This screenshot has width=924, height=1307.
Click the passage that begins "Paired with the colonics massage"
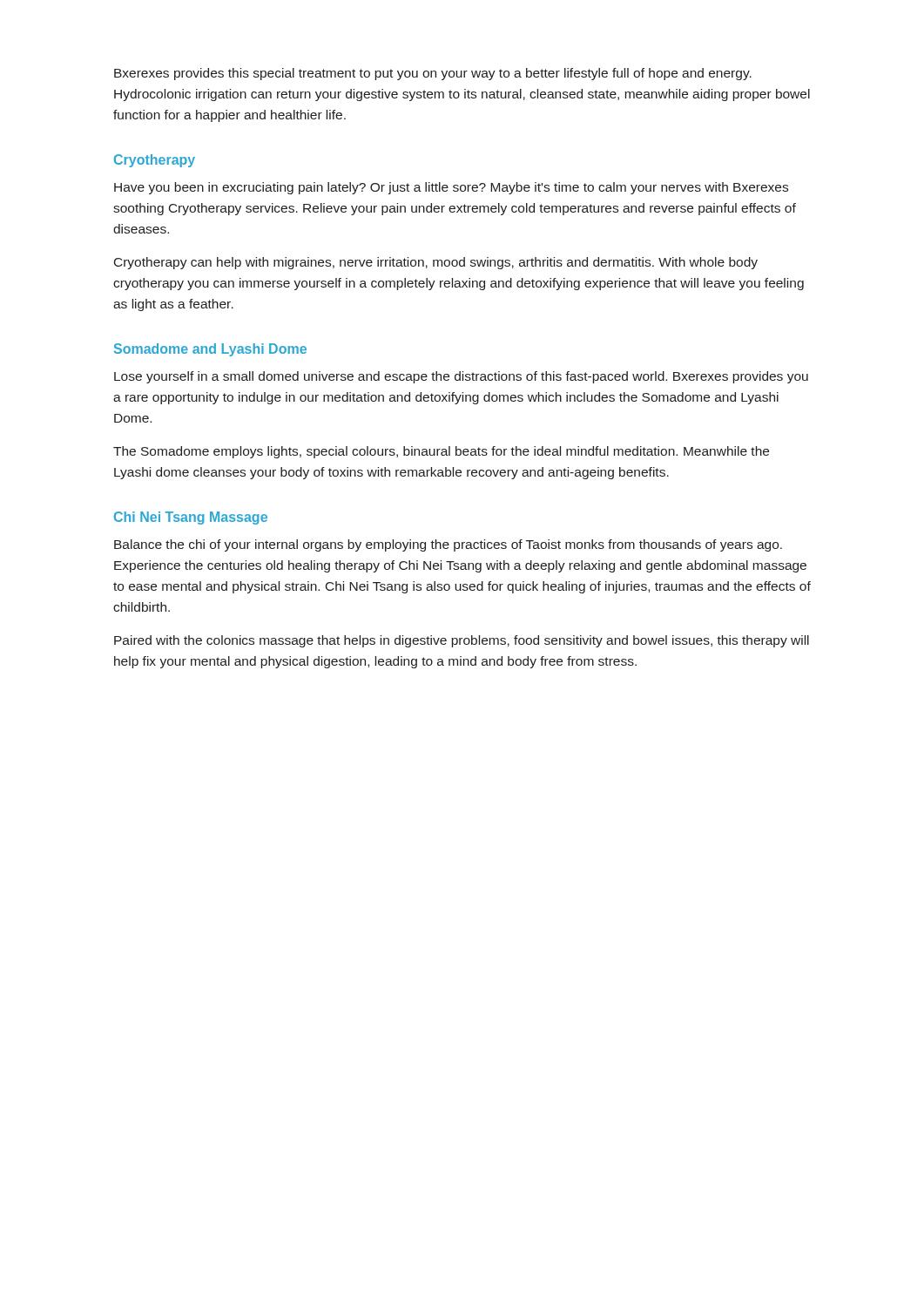click(x=461, y=650)
